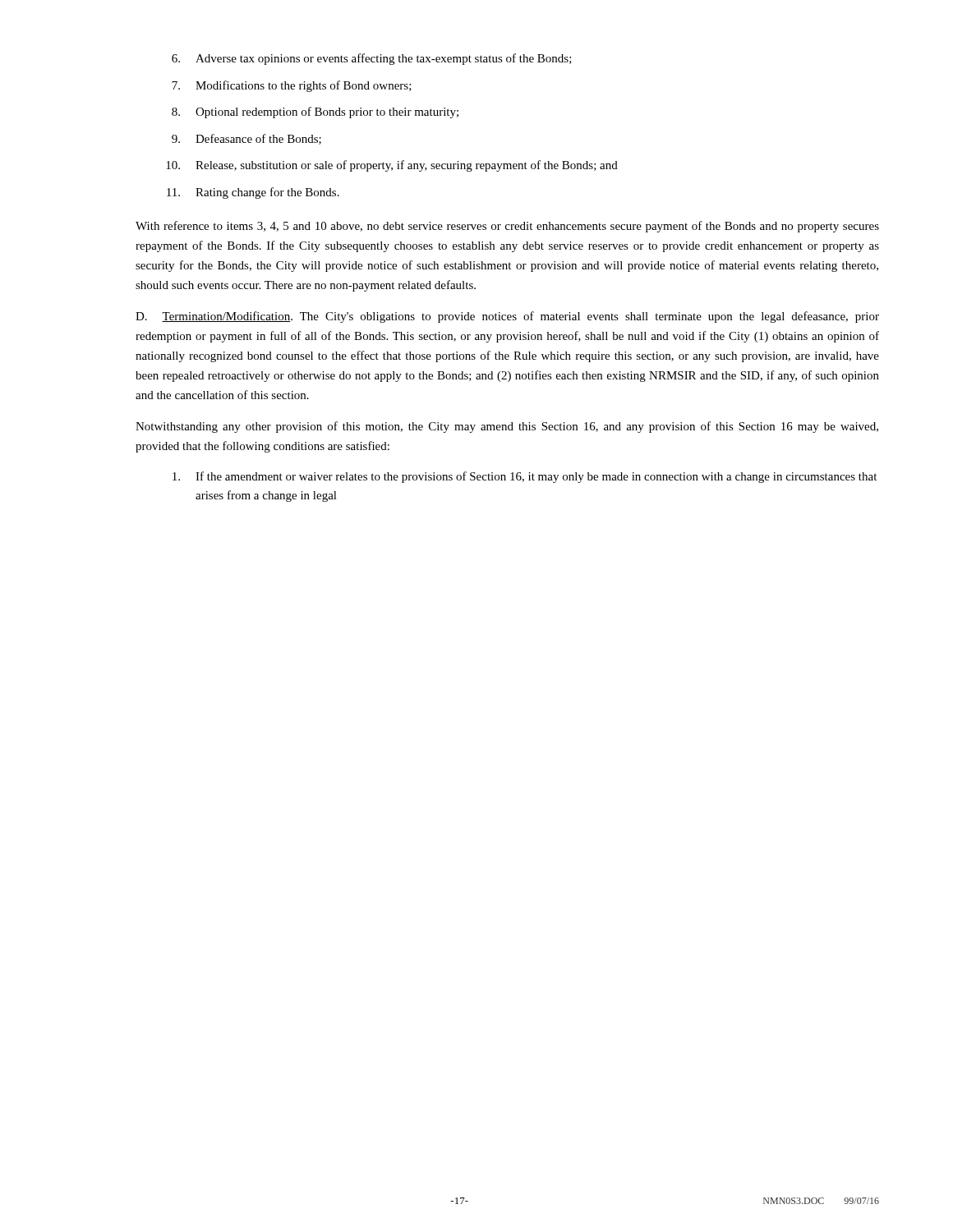Find "11. Rating change for the Bonds." on this page
Viewport: 953px width, 1232px height.
tap(253, 193)
